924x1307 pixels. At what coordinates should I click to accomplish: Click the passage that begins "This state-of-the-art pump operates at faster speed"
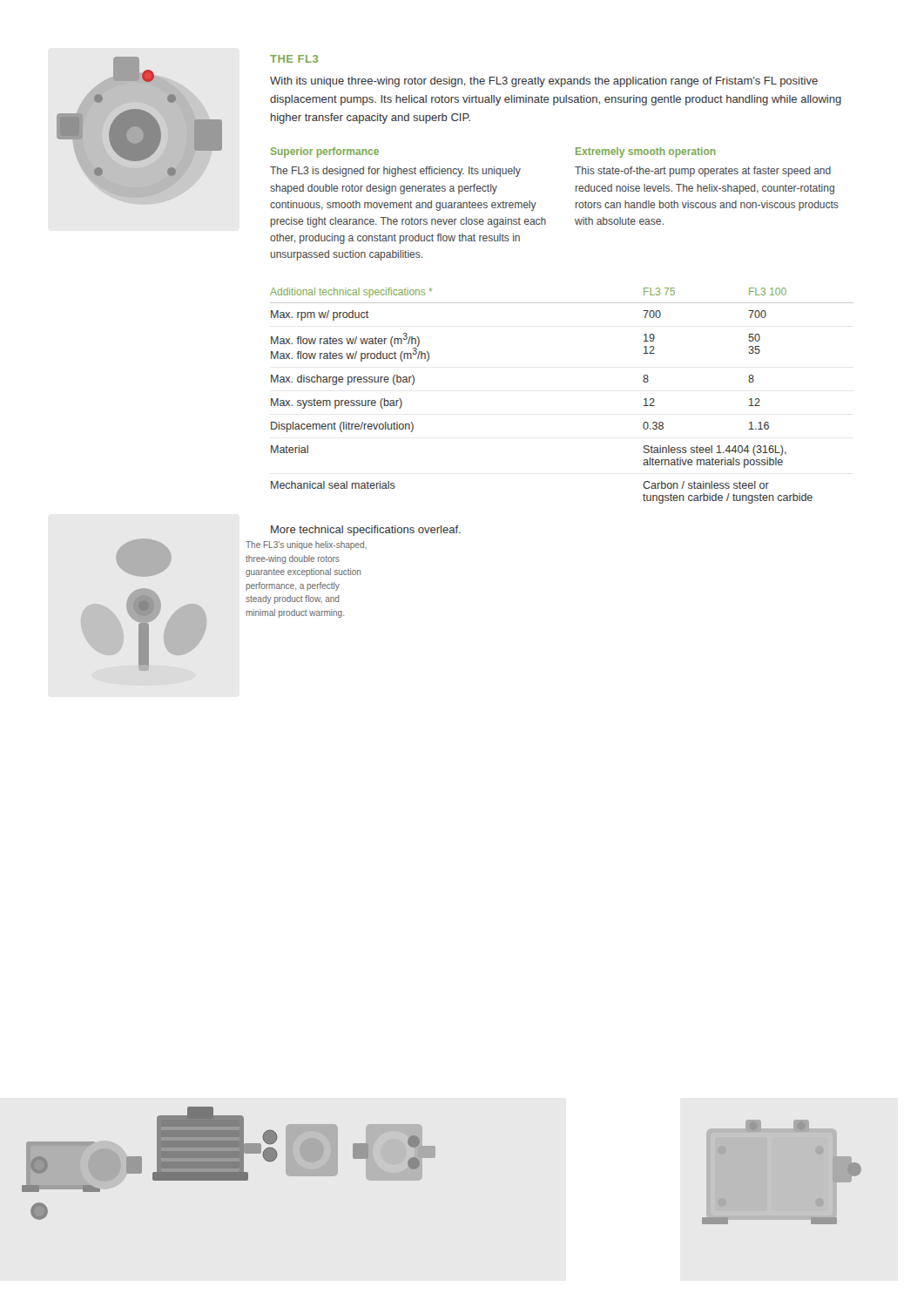click(707, 196)
